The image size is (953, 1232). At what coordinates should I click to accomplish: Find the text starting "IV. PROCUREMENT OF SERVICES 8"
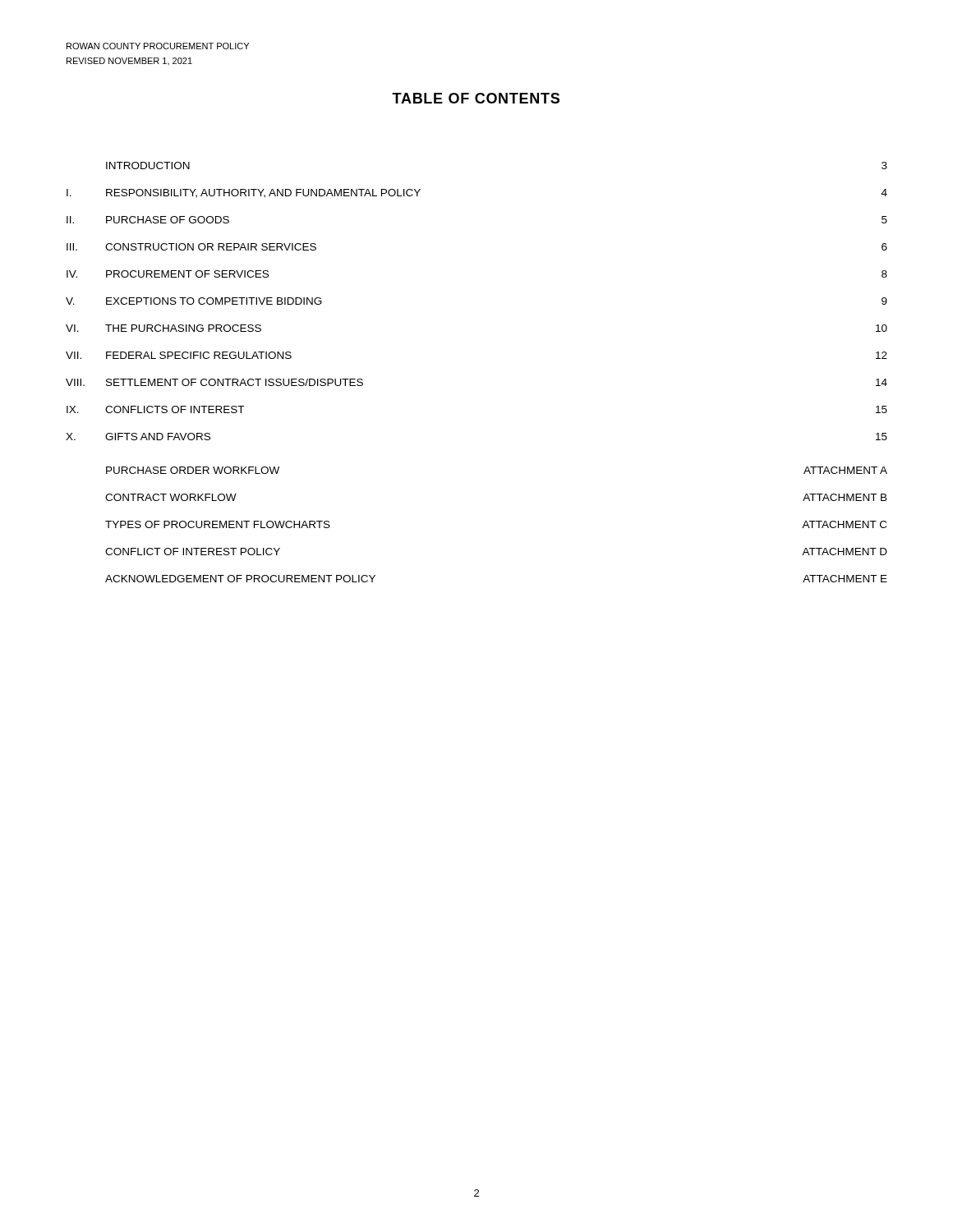click(x=184, y=274)
